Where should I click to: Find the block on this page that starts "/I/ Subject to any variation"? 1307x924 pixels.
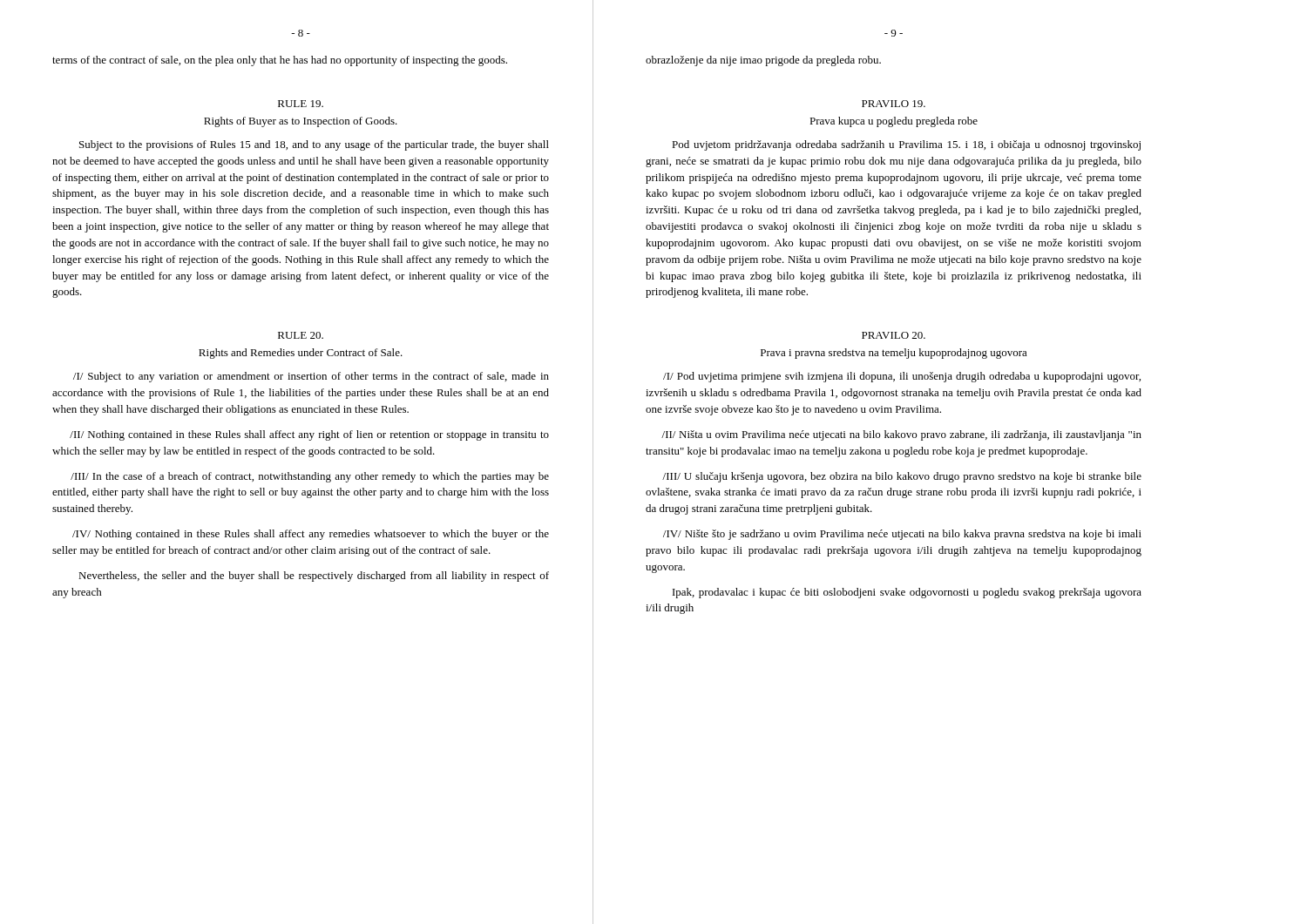tap(301, 392)
